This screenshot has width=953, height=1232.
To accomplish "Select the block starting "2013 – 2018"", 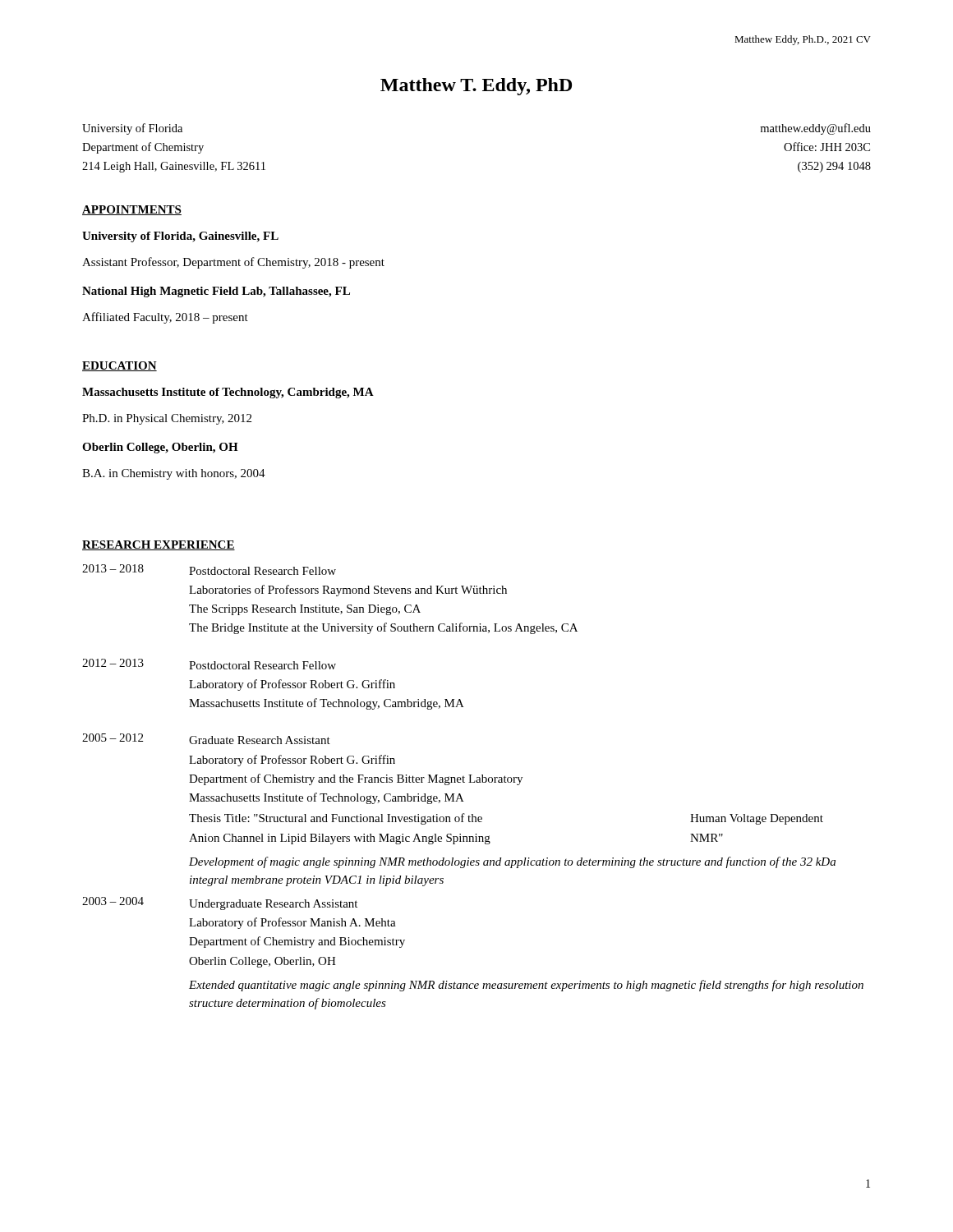I will pos(113,568).
